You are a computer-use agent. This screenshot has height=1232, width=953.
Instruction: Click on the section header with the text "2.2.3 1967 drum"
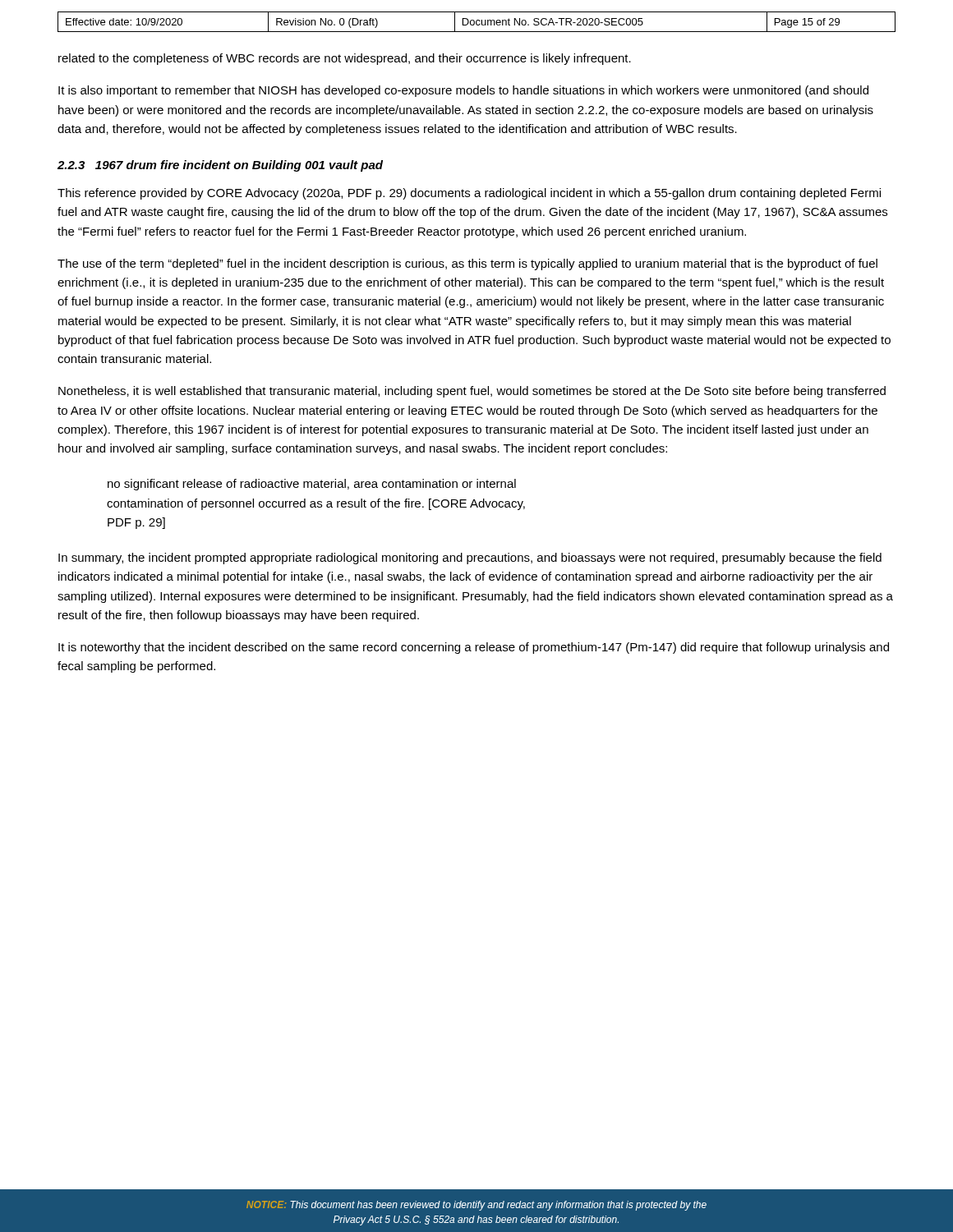220,165
